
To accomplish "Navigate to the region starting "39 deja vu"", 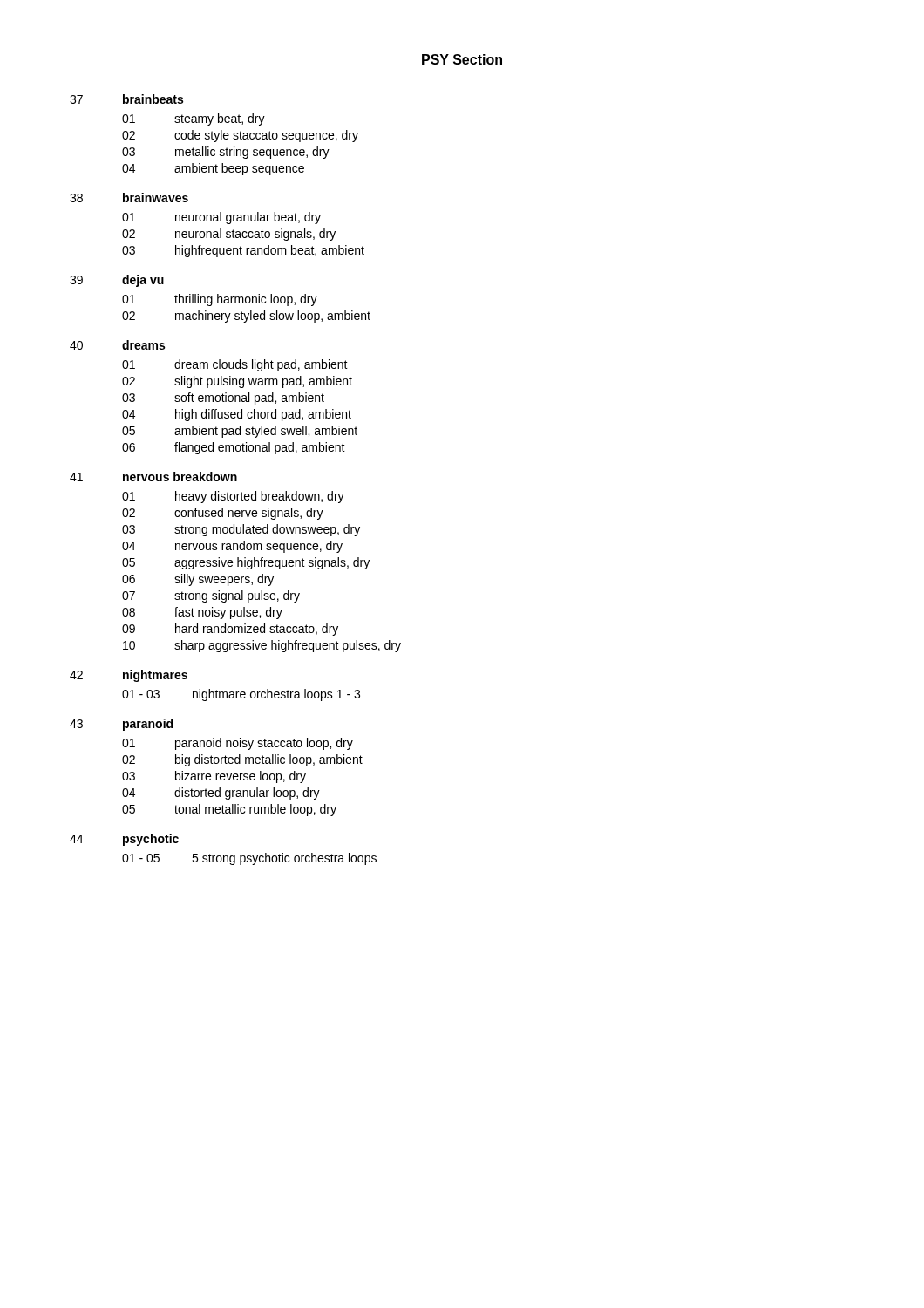I will (x=117, y=280).
